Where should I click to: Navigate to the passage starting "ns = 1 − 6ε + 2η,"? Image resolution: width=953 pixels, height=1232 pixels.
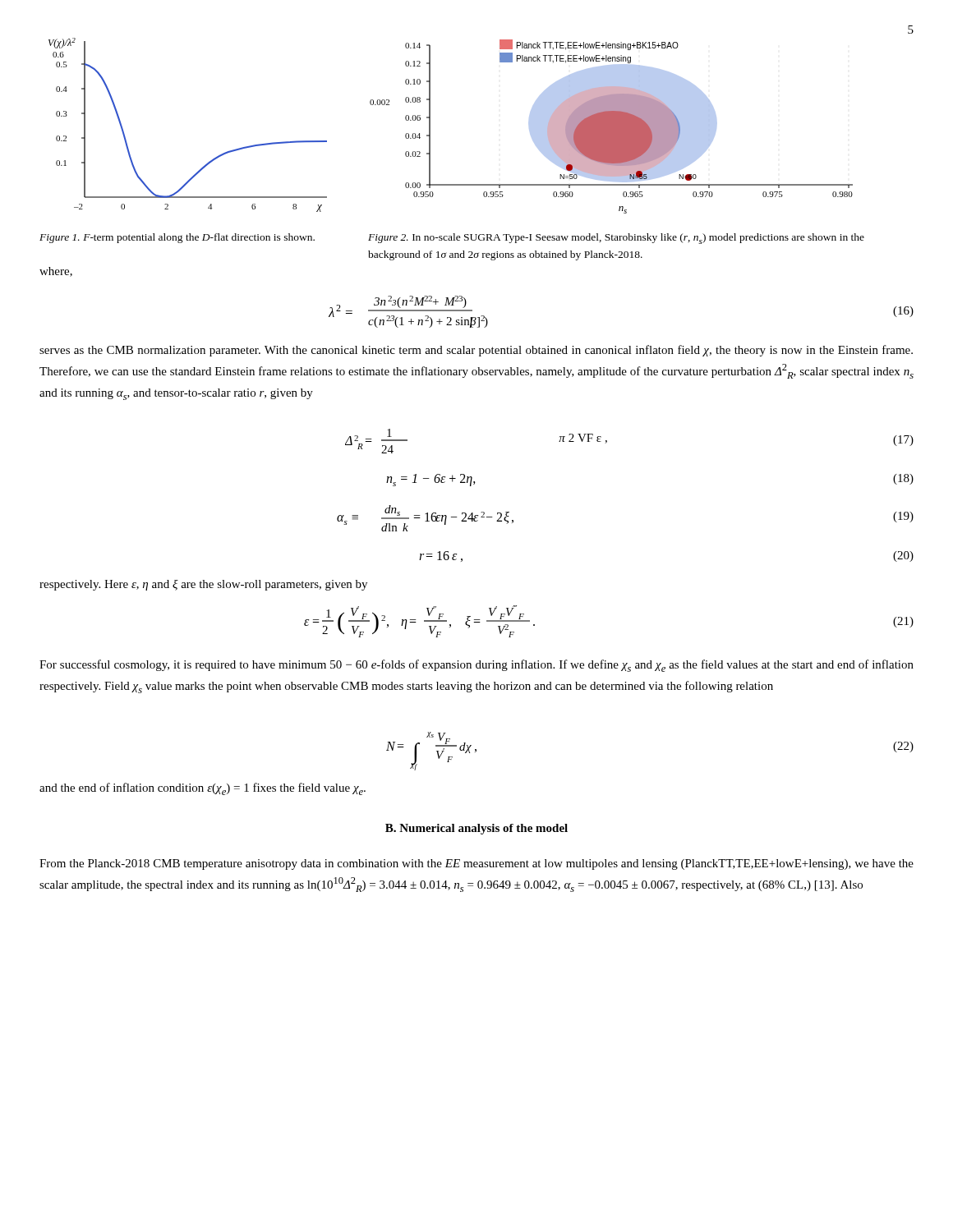[x=476, y=478]
